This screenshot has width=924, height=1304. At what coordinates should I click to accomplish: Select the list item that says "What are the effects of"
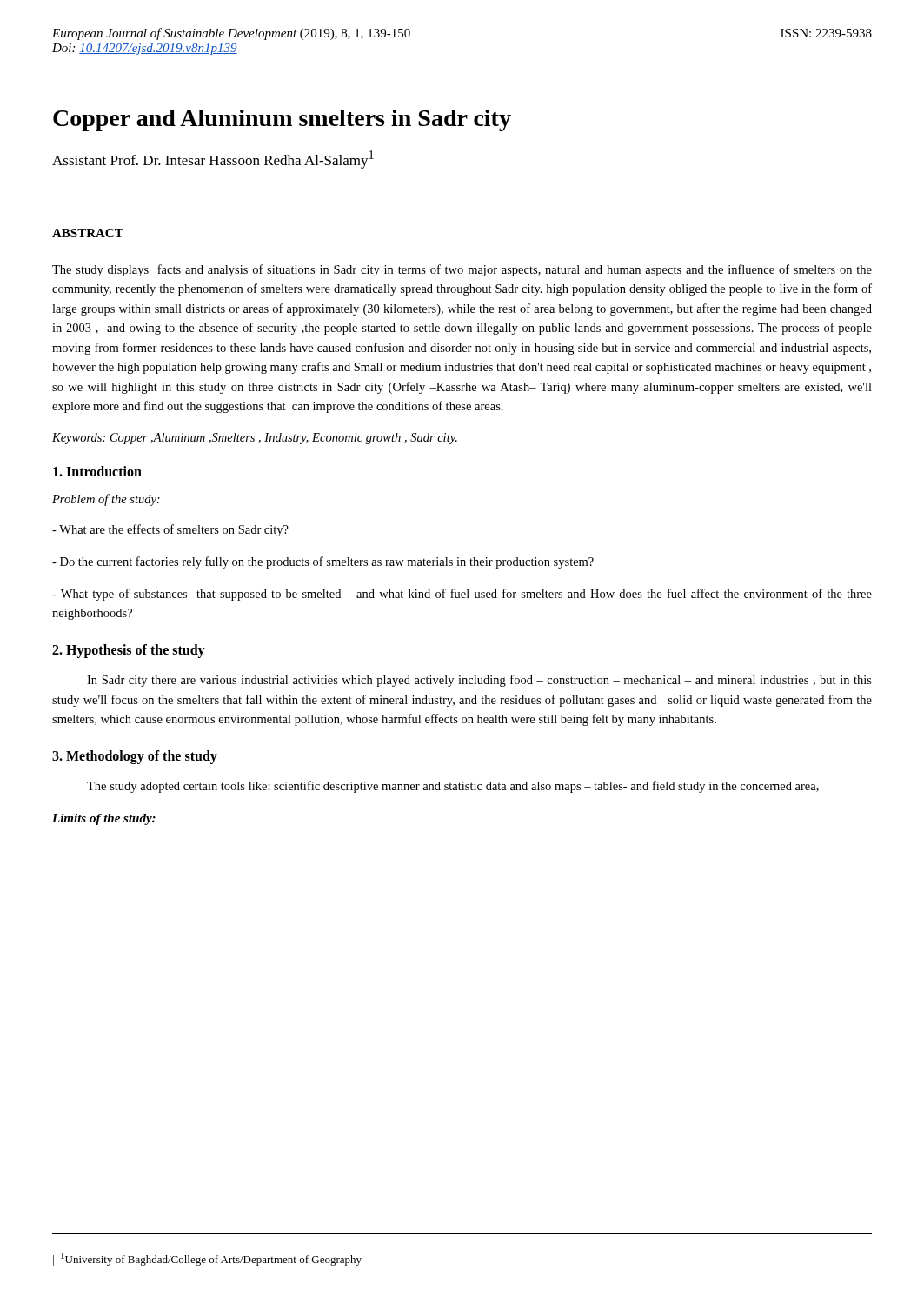click(170, 530)
